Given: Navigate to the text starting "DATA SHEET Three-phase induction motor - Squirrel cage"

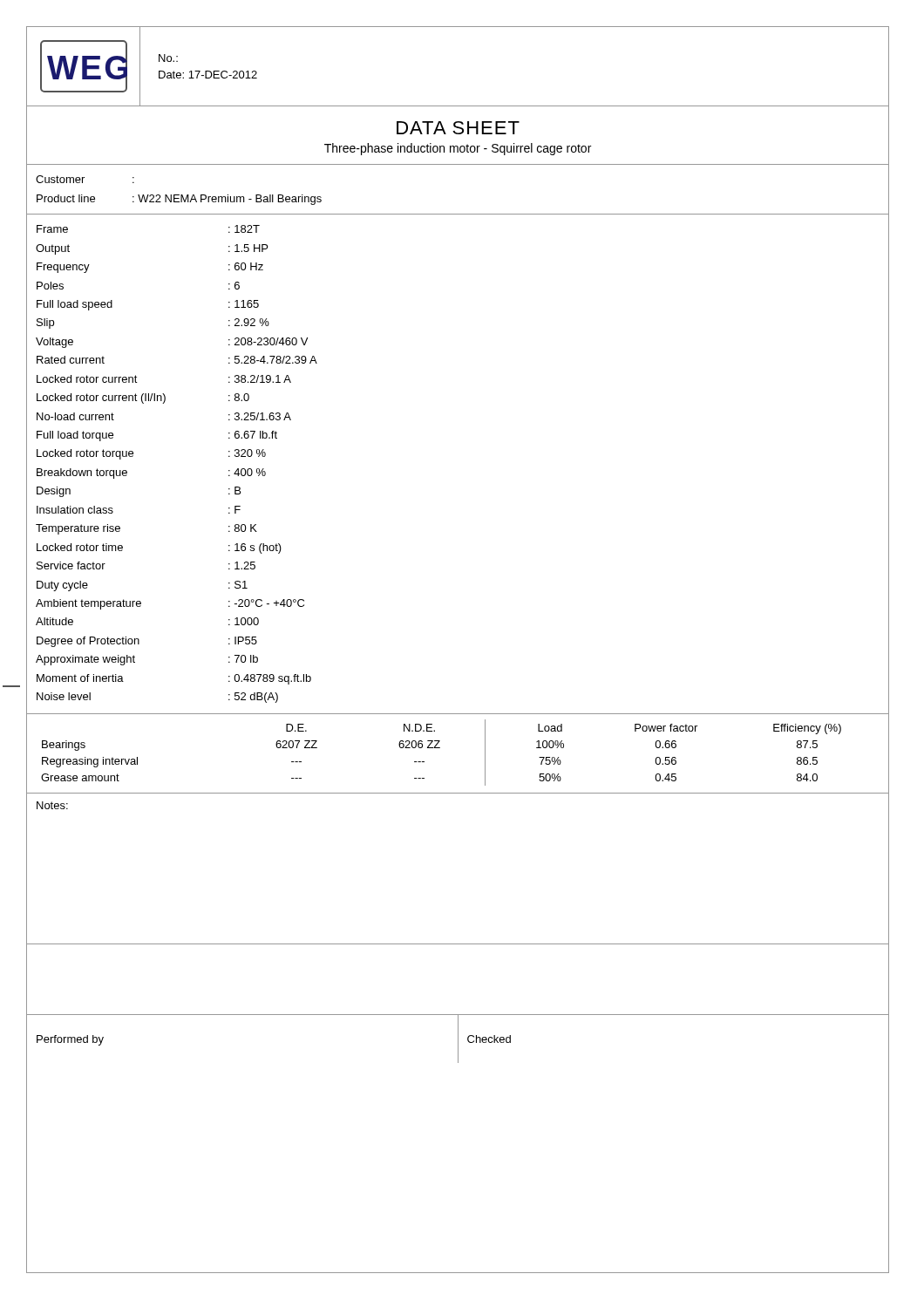Looking at the screenshot, I should [x=458, y=136].
